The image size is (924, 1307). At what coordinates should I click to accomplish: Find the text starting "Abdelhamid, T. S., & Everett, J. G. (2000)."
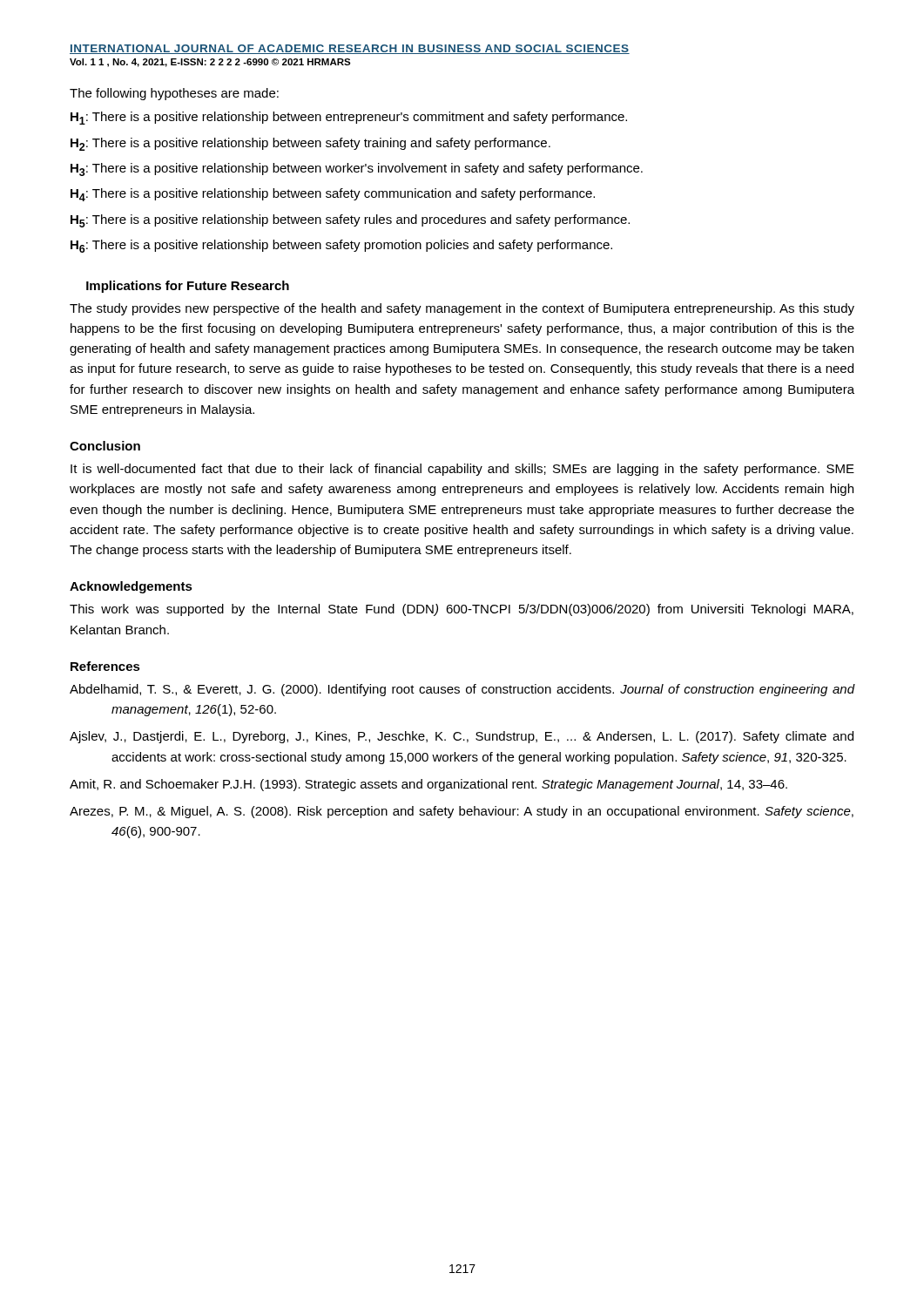click(462, 699)
